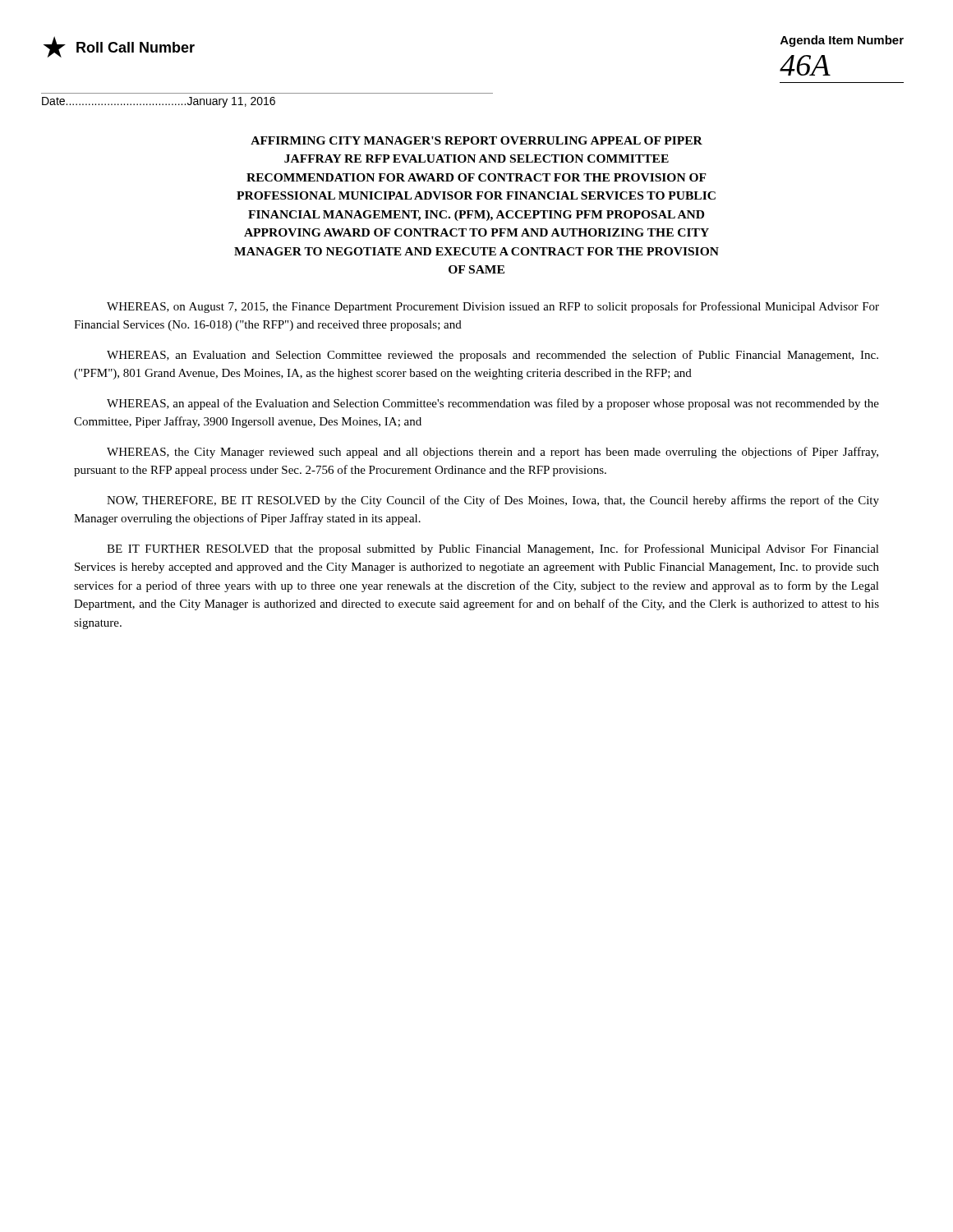Point to the text block starting "NOW, THEREFORE, BE IT RESOLVED by"

coord(476,509)
